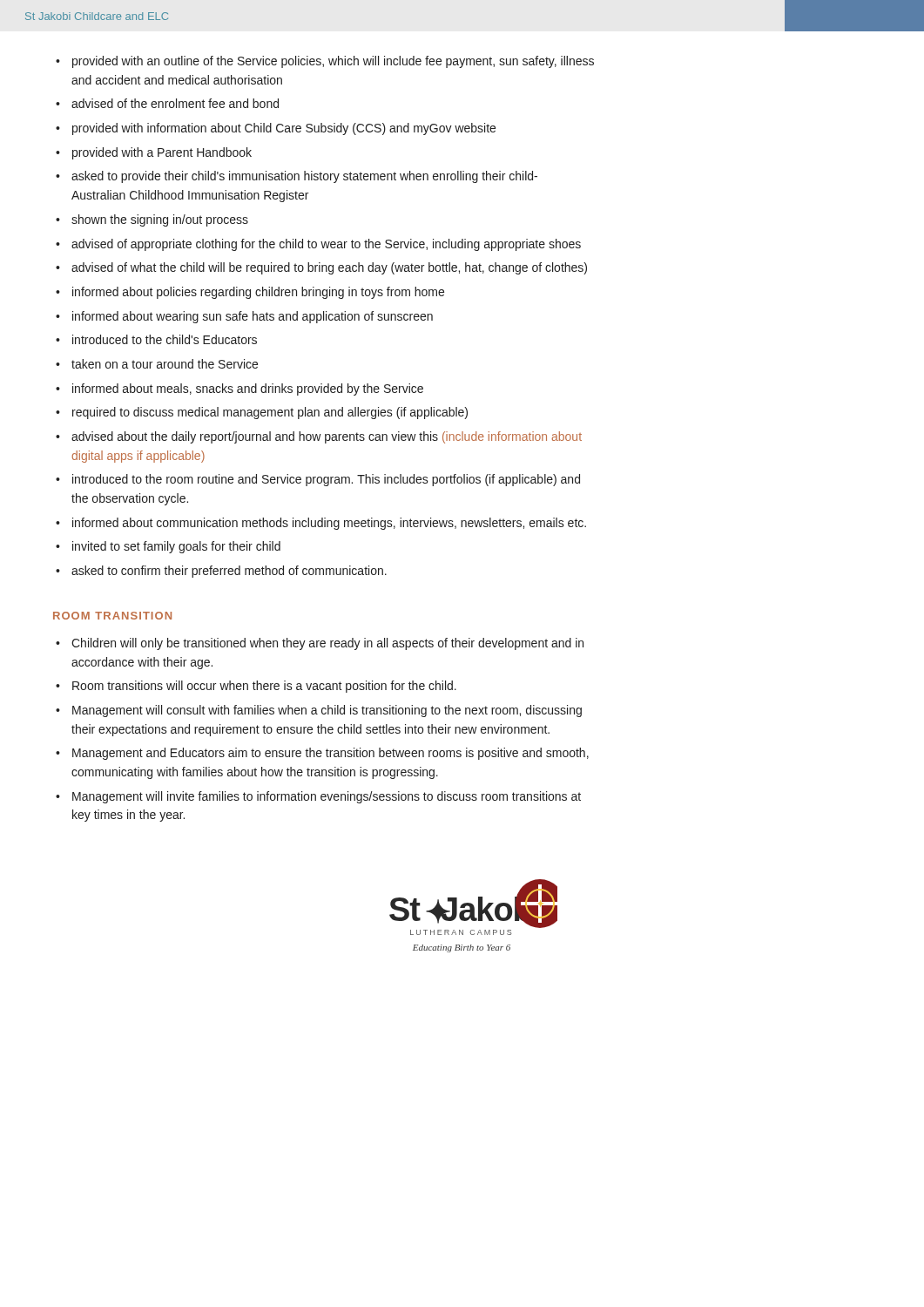The image size is (924, 1307).
Task: Locate the passage starting "advised of appropriate clothing for"
Action: pos(326,244)
